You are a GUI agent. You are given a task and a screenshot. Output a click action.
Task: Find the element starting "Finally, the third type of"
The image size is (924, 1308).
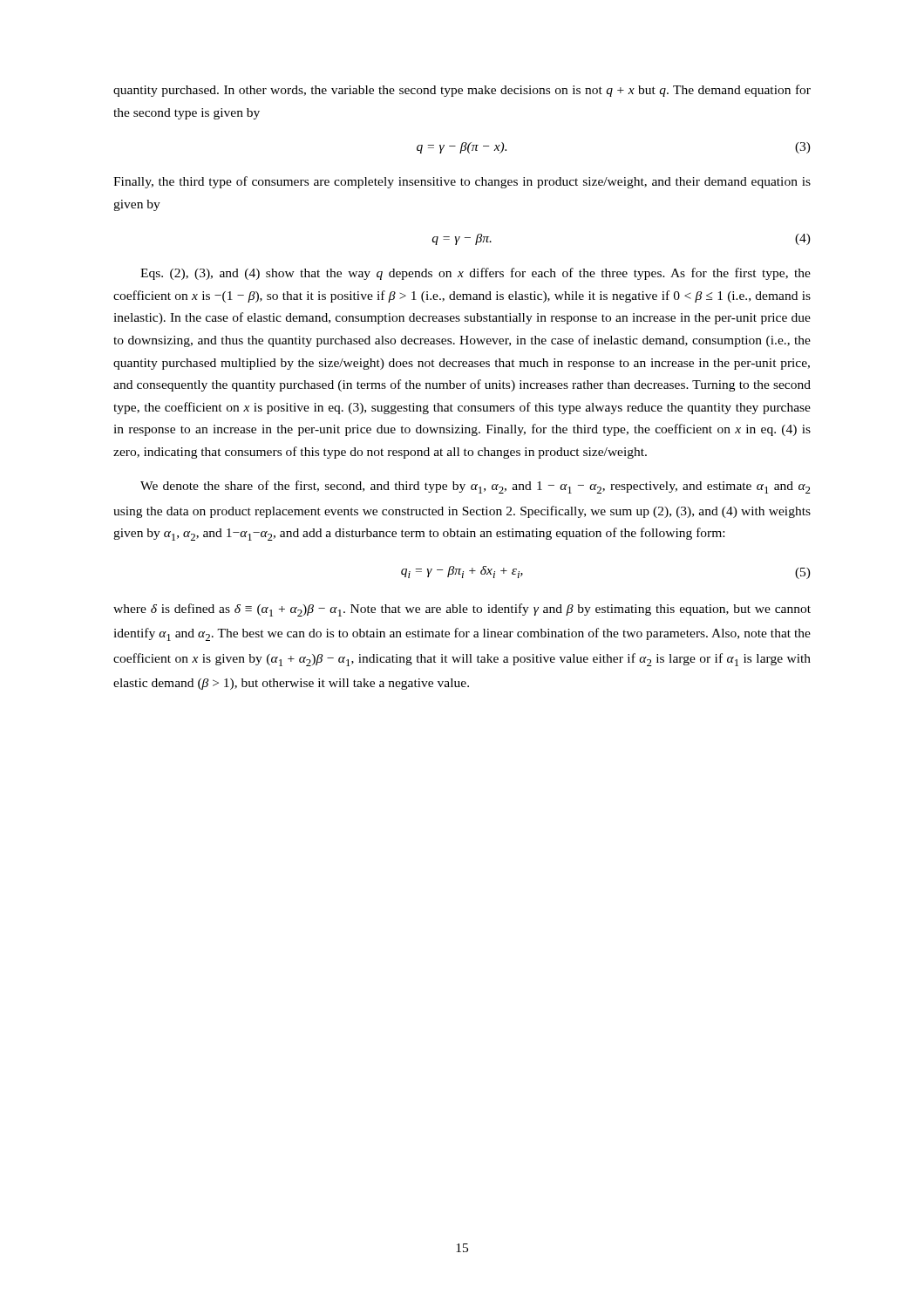462,192
